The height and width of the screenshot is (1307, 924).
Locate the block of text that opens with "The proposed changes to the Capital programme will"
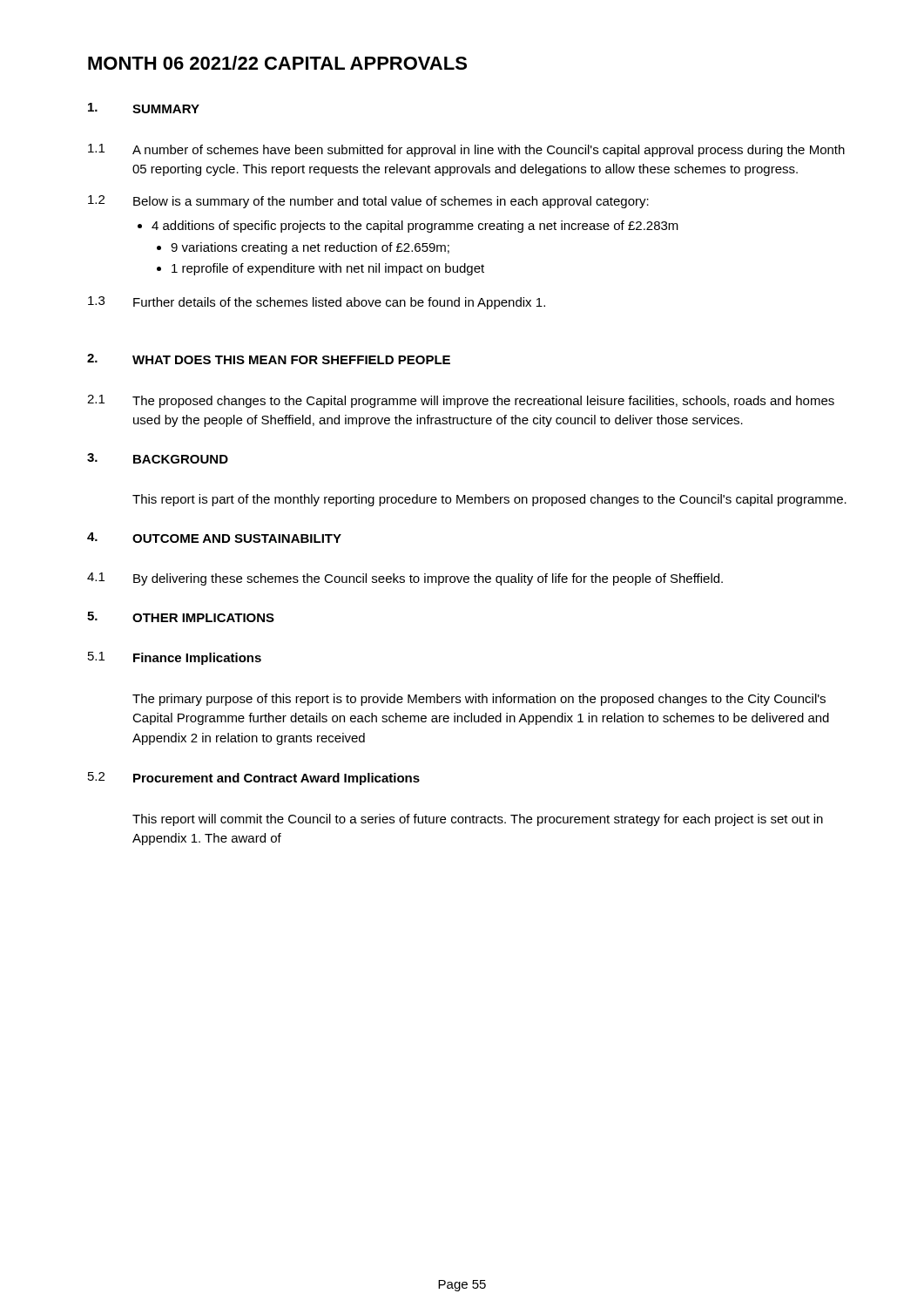(x=483, y=410)
